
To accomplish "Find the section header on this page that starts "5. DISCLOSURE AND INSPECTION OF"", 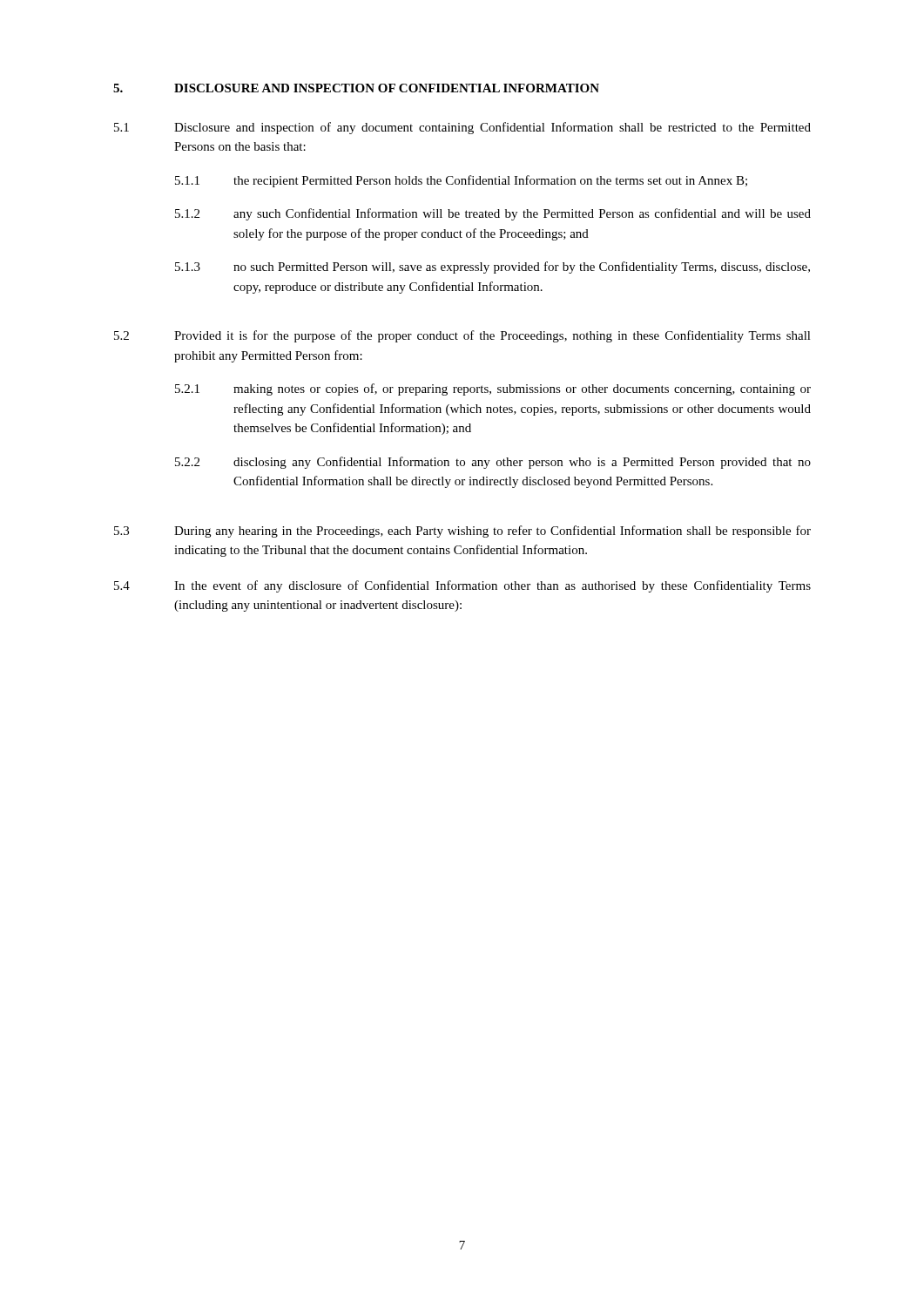I will click(x=356, y=88).
